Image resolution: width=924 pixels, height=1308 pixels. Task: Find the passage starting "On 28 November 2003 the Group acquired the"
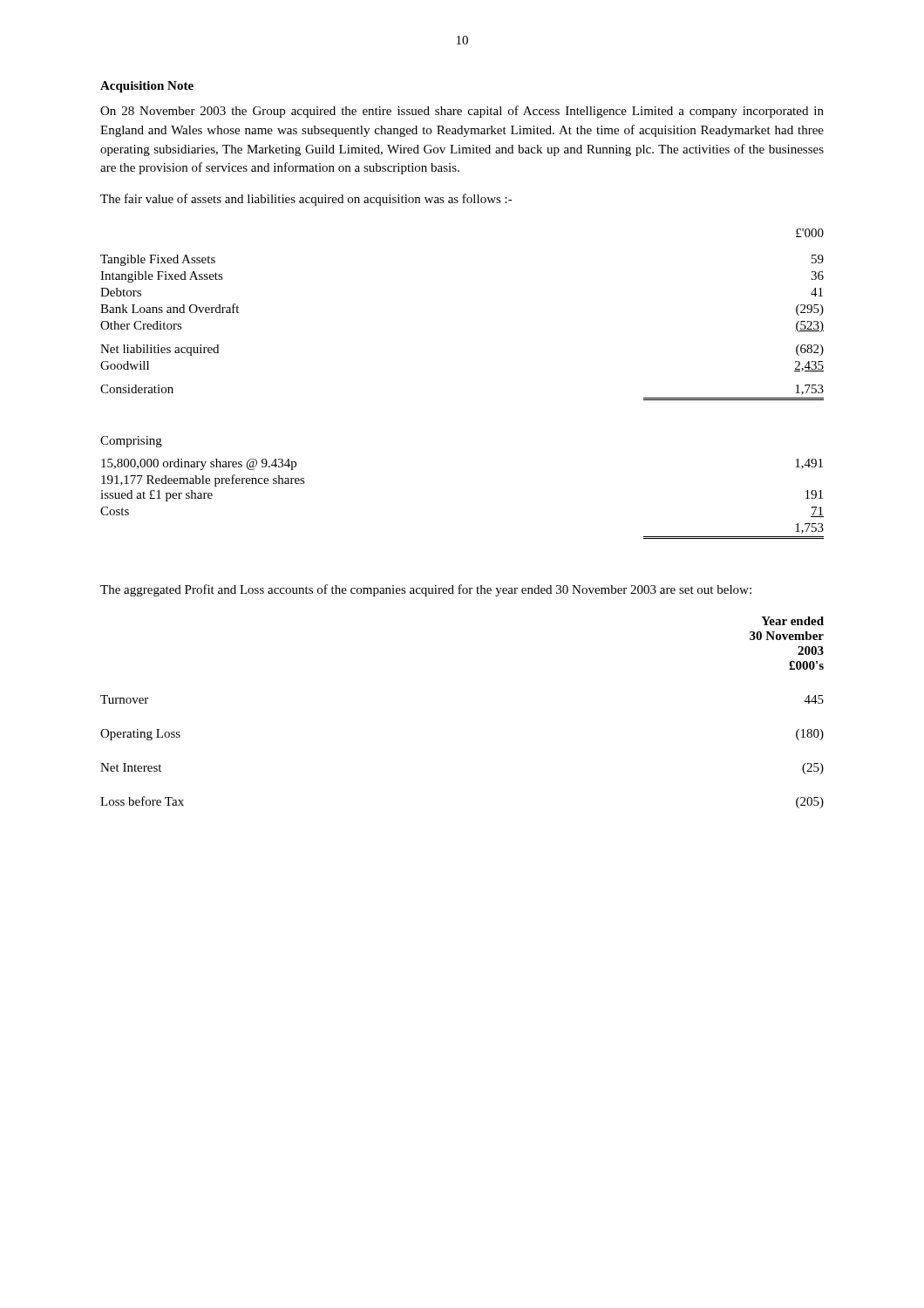[462, 139]
